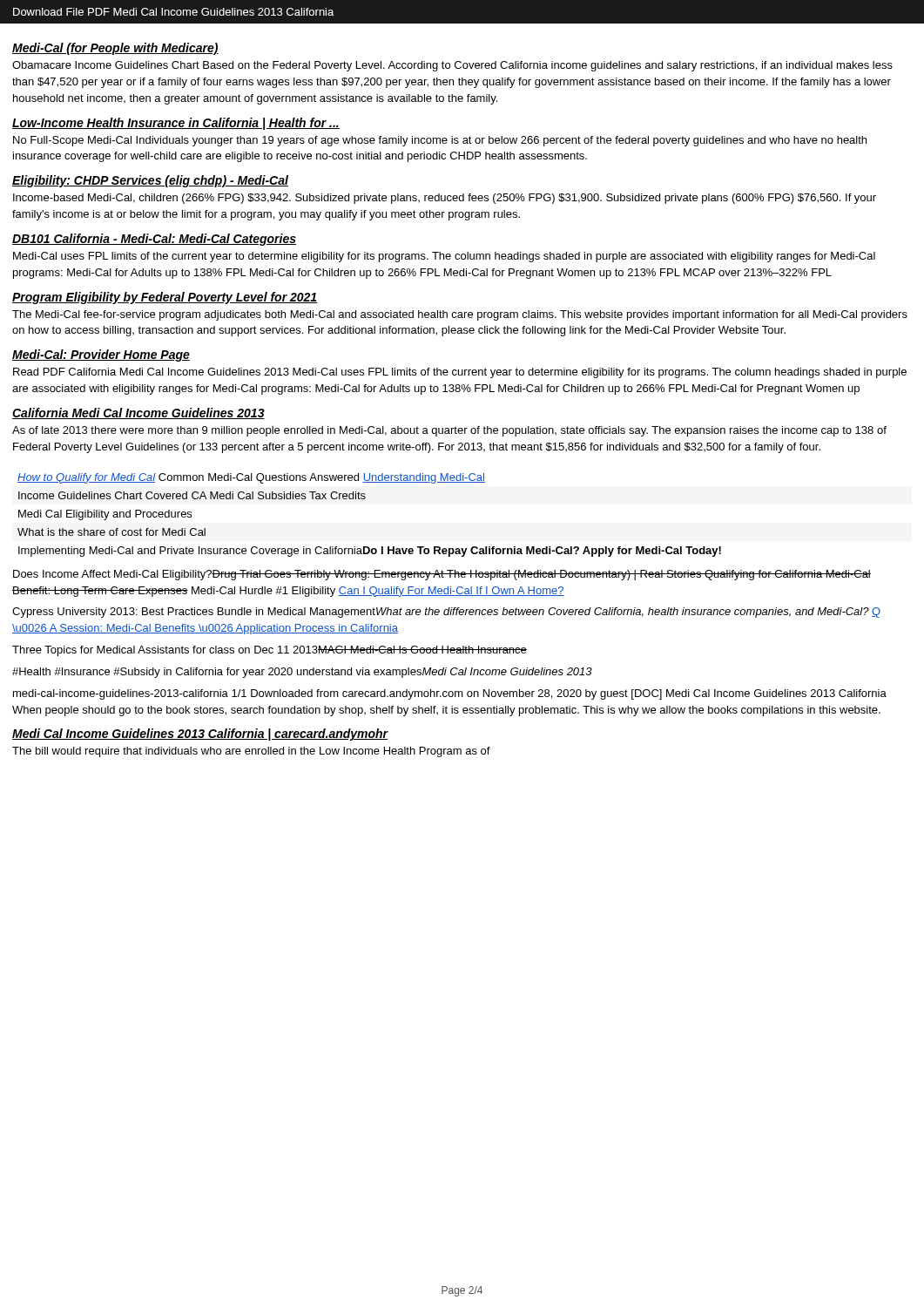Find "Medi-Cal: Provider Home Page" on this page
Image resolution: width=924 pixels, height=1307 pixels.
101,355
